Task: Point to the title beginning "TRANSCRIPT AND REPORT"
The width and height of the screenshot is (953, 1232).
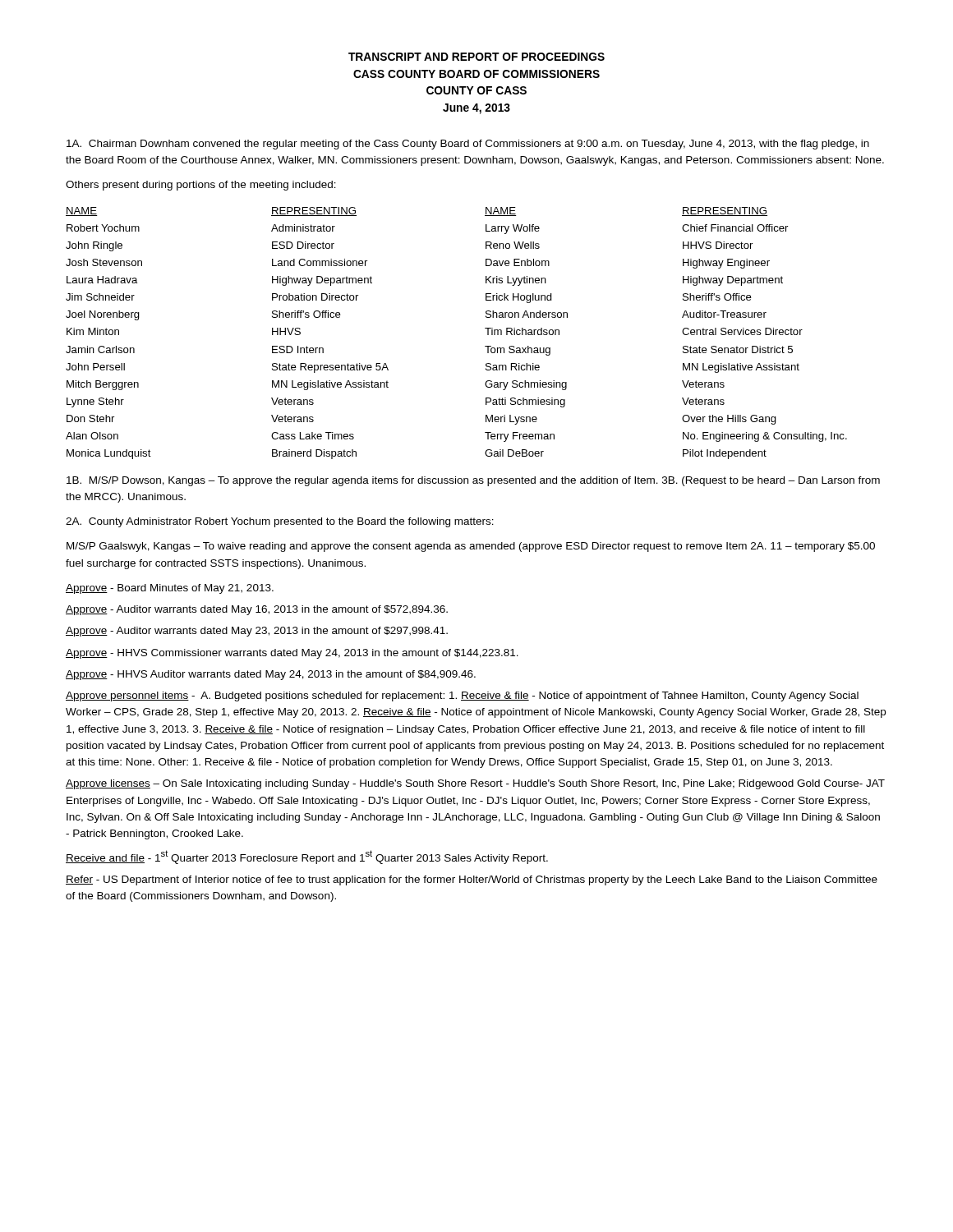Action: pos(476,83)
